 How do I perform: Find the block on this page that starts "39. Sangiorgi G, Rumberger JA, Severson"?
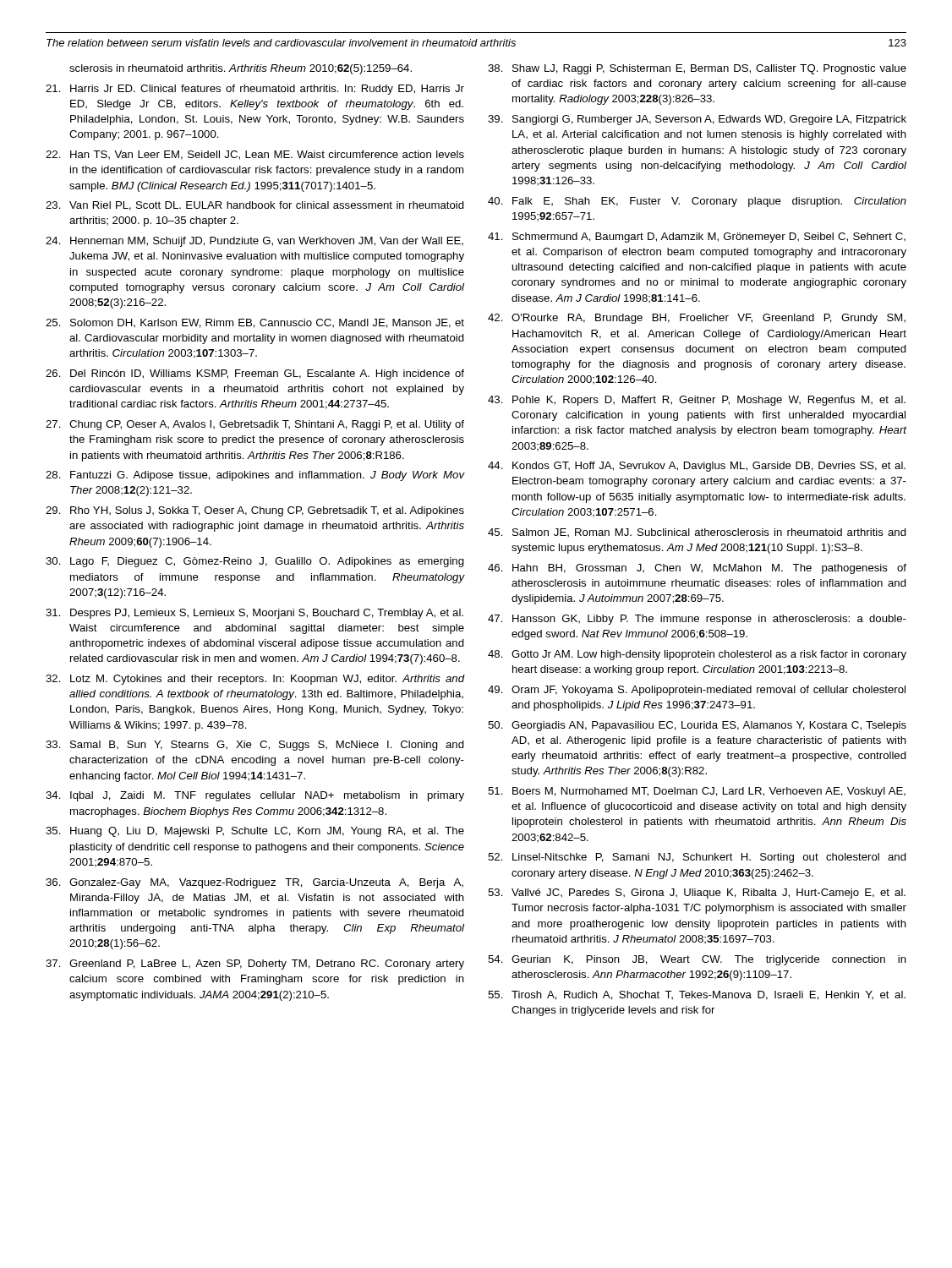point(697,150)
